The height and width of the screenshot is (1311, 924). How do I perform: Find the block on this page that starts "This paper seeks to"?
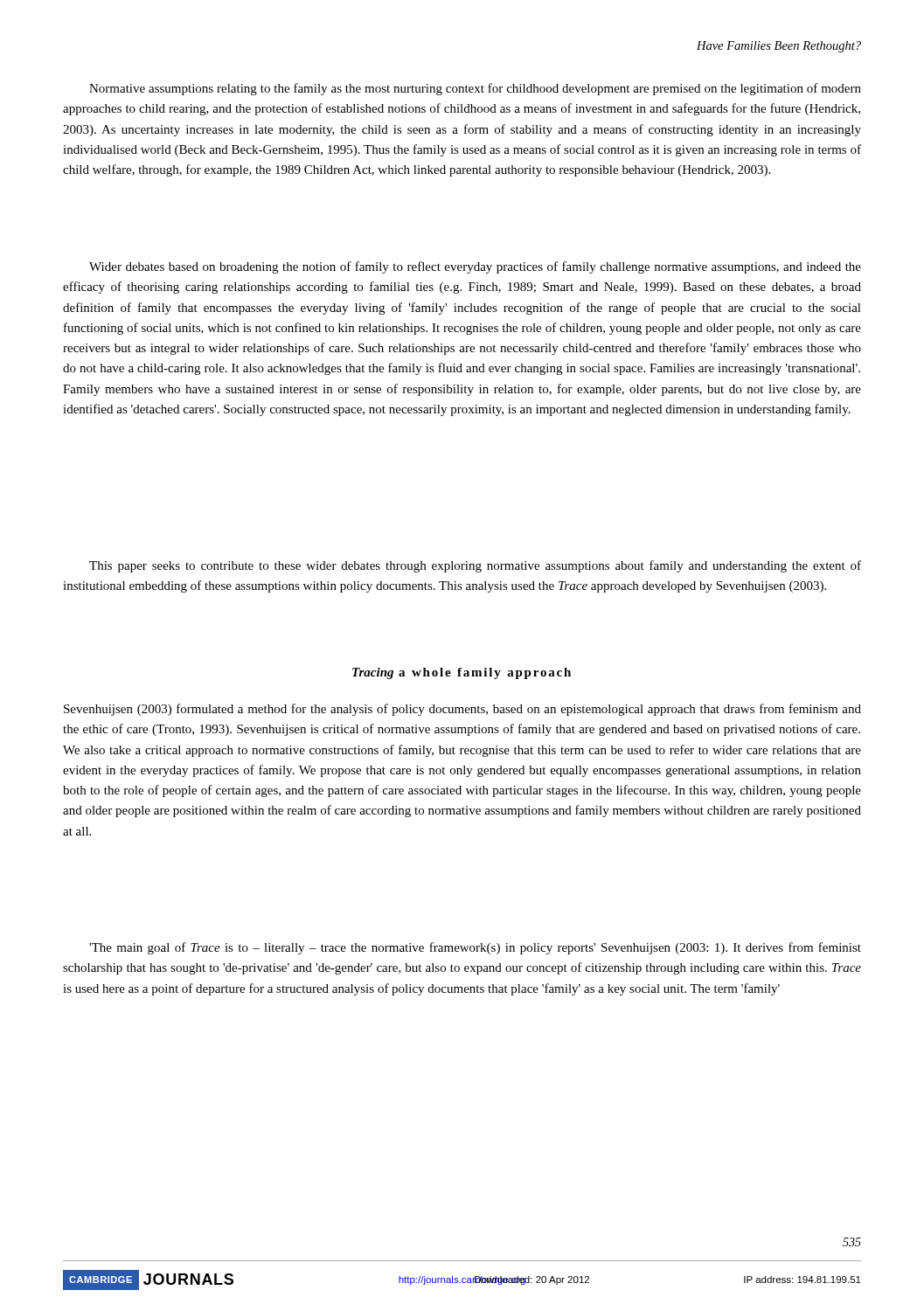click(x=462, y=576)
